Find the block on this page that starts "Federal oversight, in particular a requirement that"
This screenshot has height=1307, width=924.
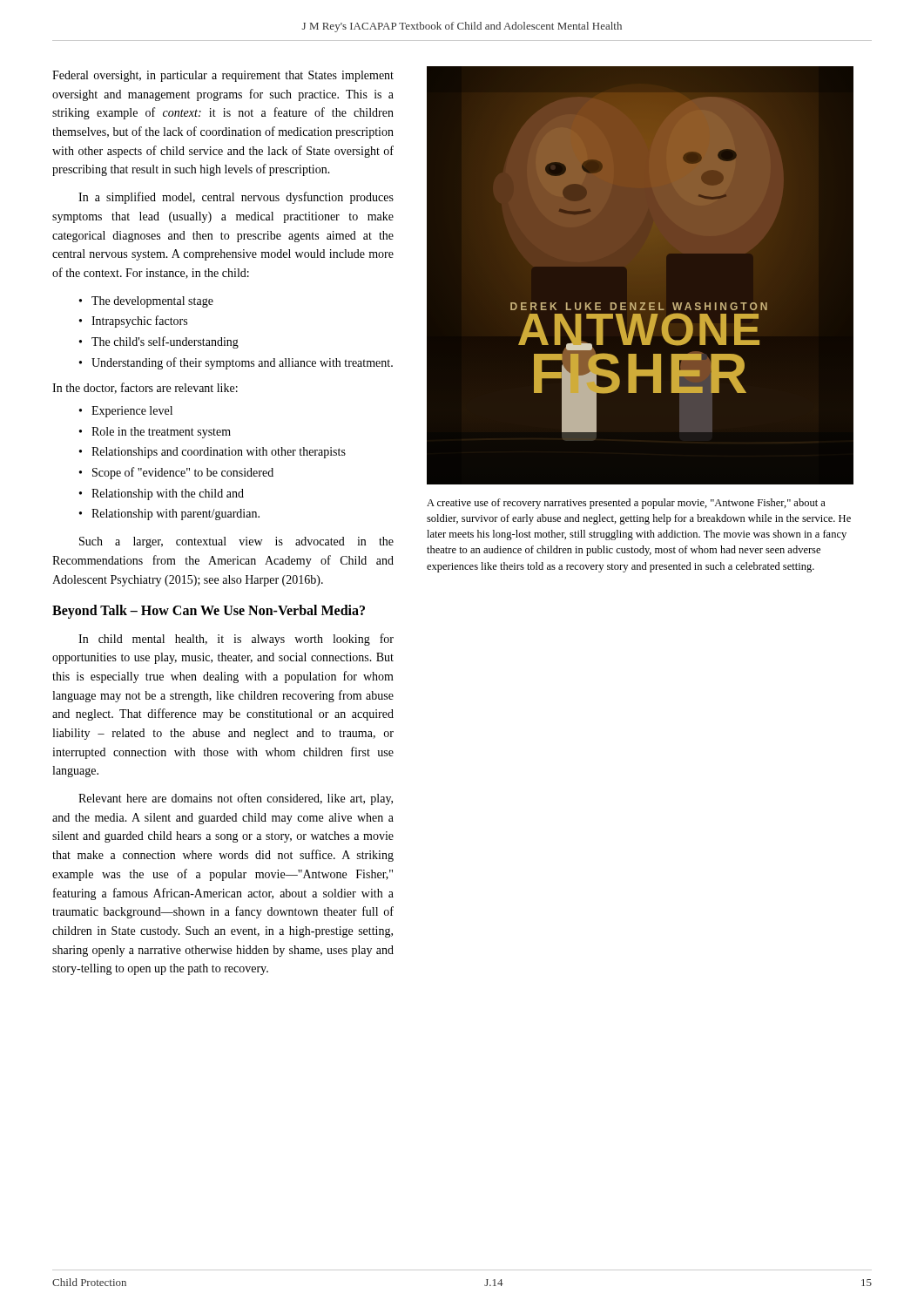[223, 123]
